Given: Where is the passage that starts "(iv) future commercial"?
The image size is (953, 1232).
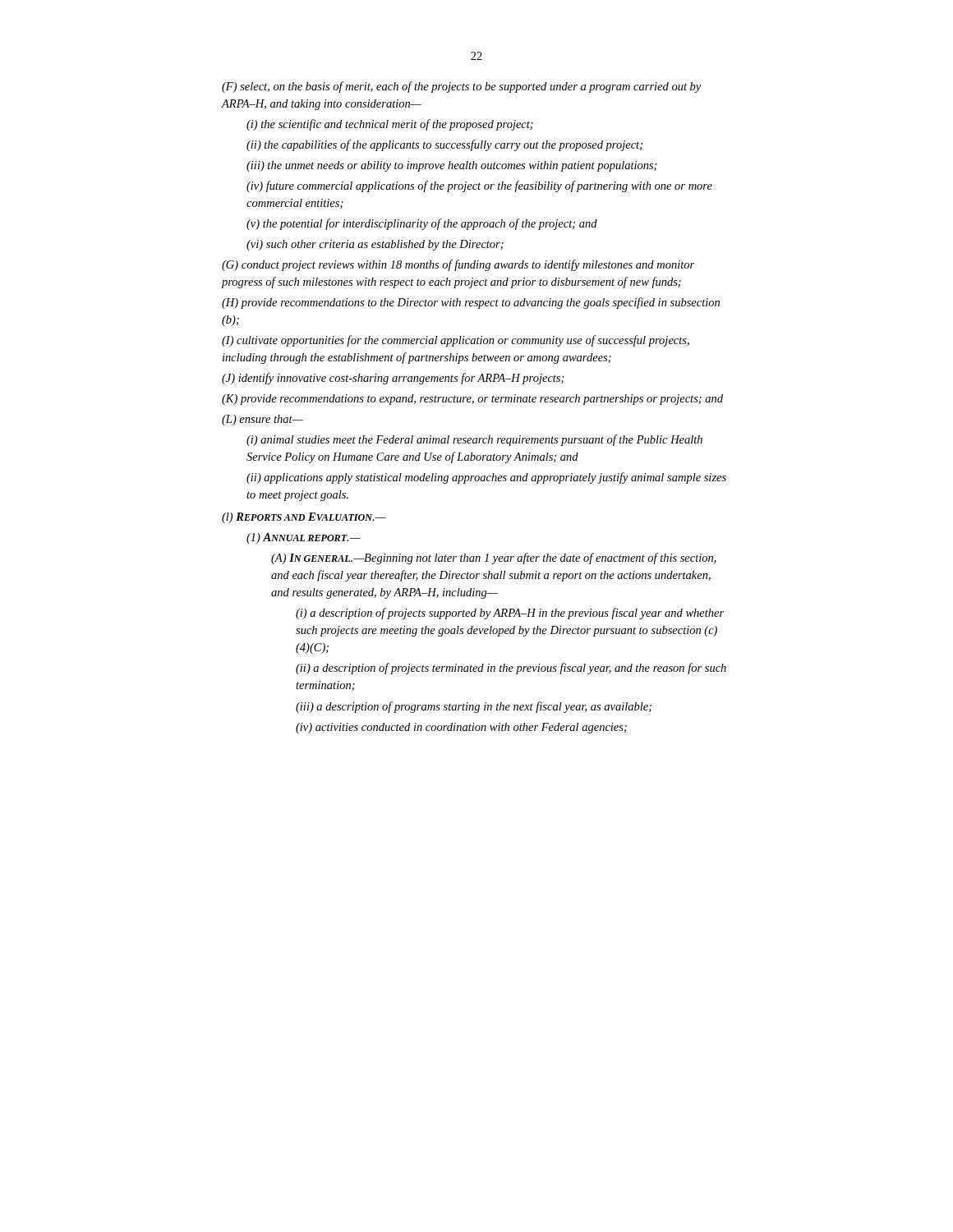Looking at the screenshot, I should [x=489, y=195].
